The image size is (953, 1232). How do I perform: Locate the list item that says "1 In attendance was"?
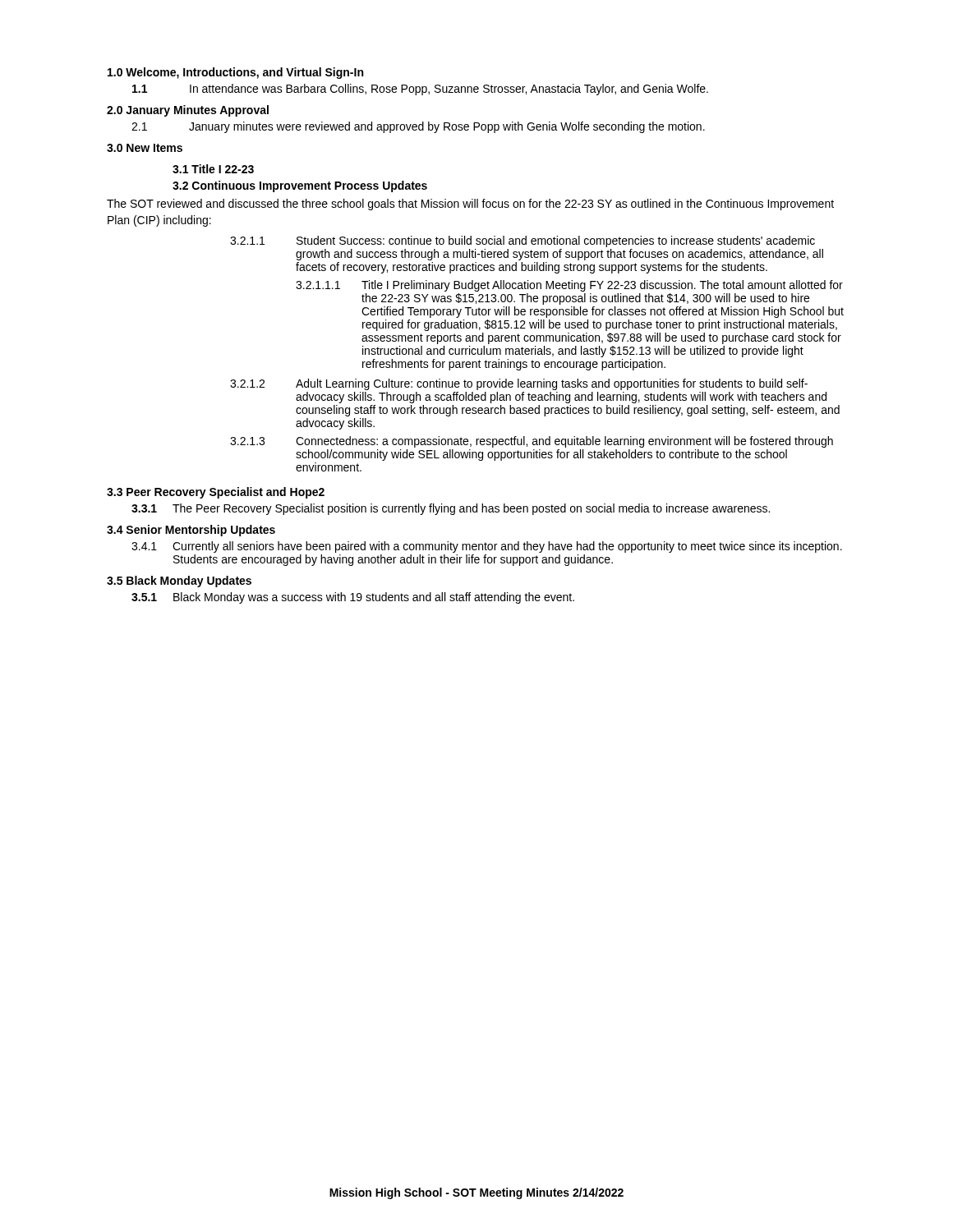coord(489,89)
